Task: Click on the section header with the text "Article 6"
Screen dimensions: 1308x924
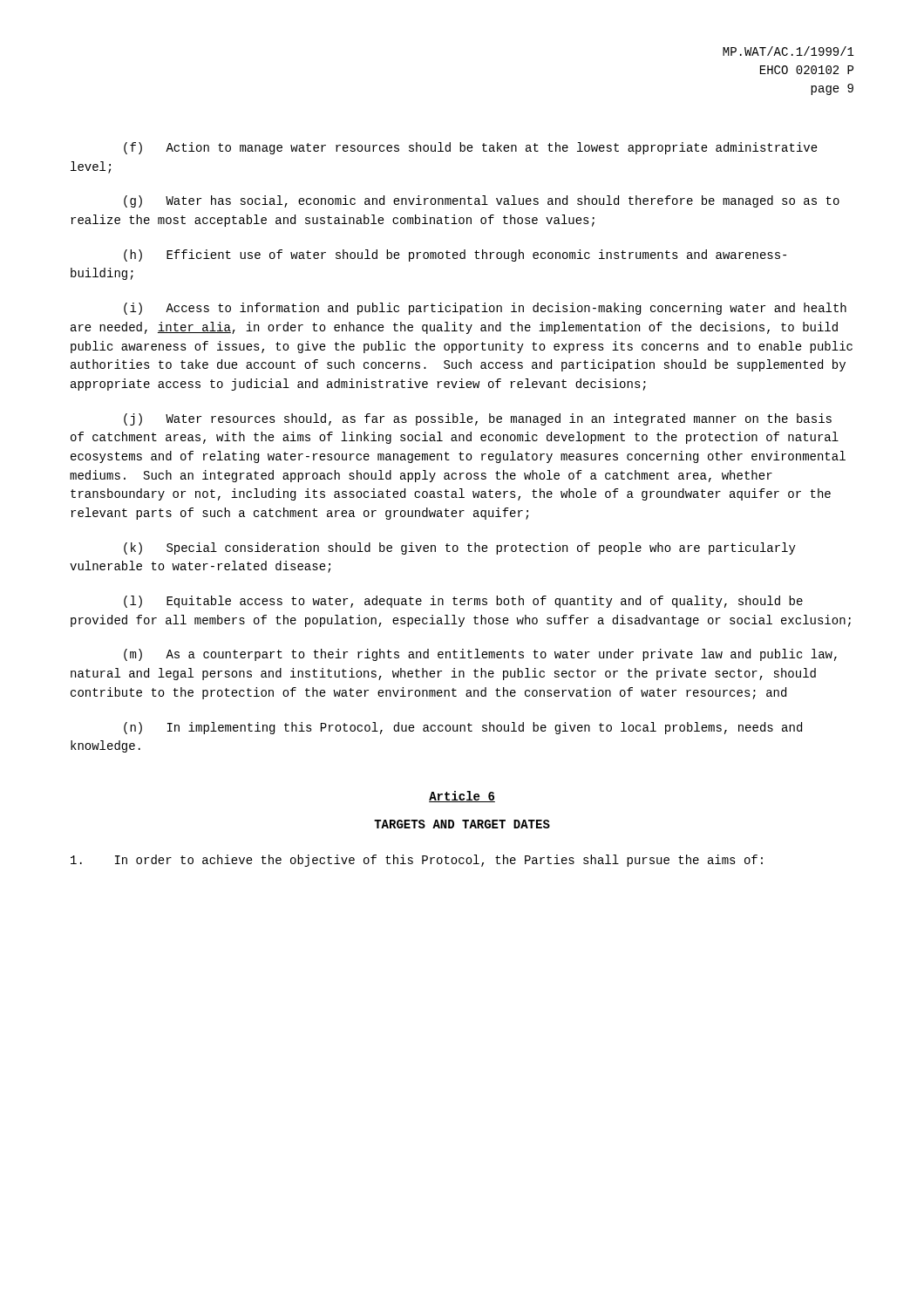Action: point(462,797)
